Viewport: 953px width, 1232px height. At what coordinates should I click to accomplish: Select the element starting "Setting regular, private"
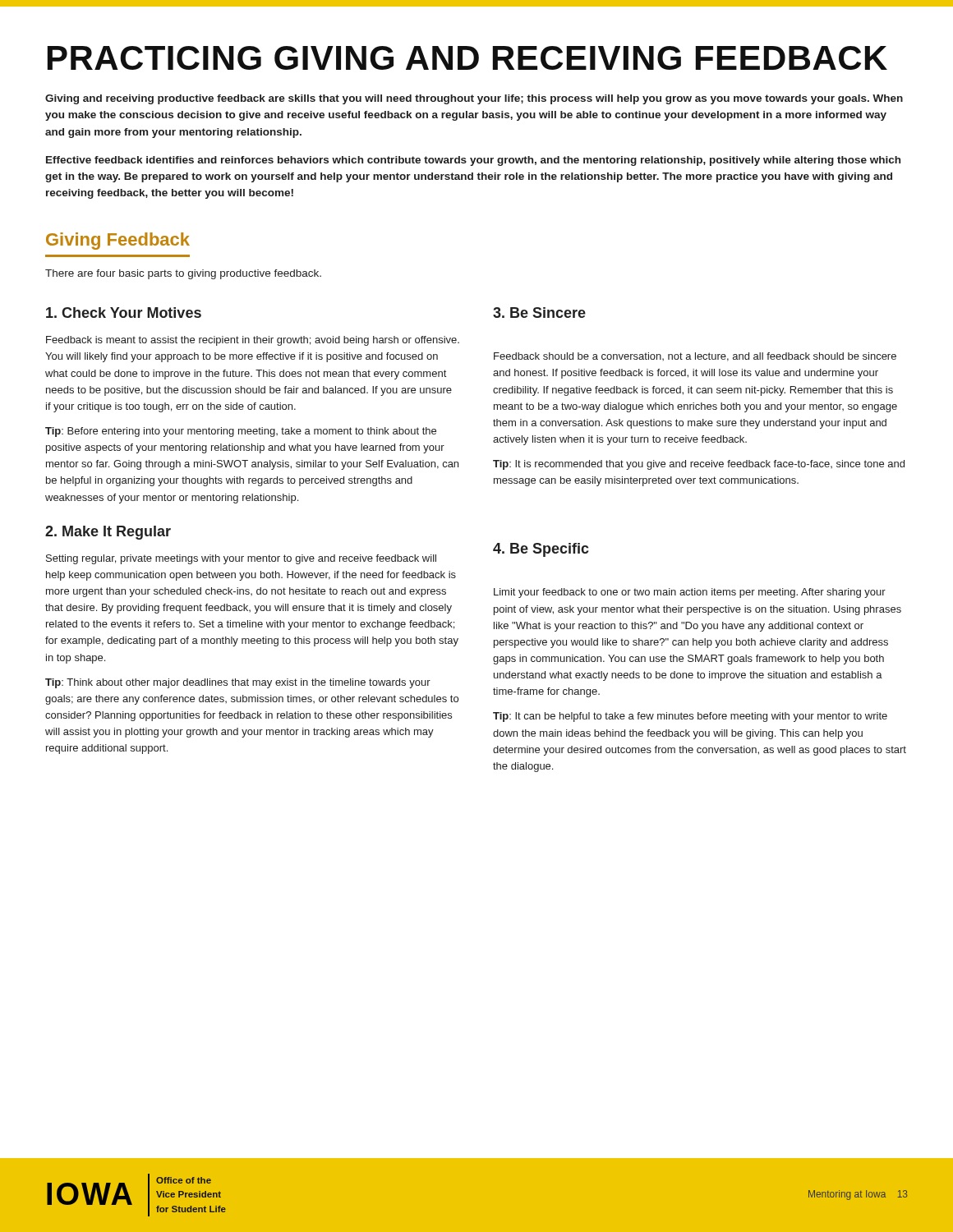coord(252,607)
